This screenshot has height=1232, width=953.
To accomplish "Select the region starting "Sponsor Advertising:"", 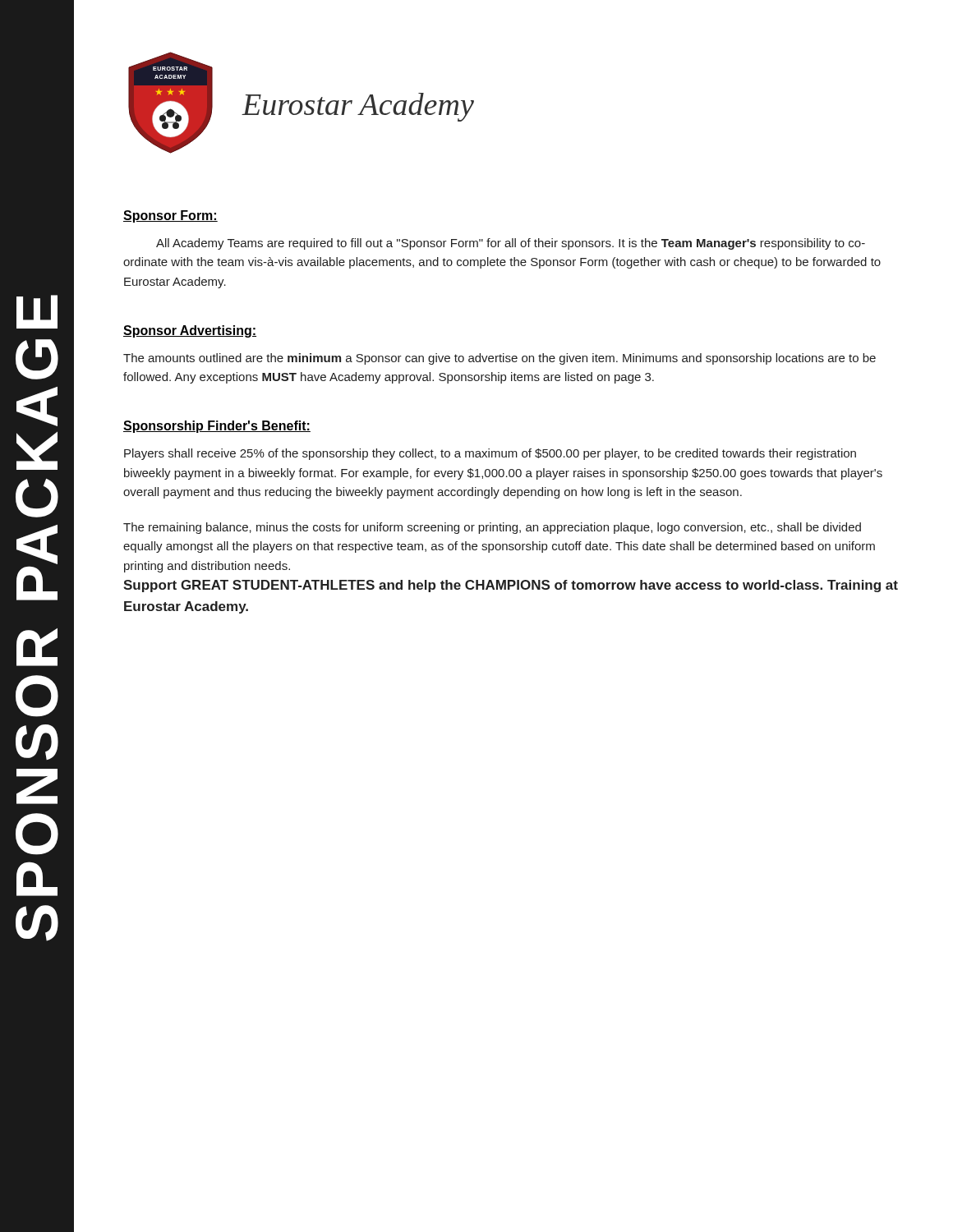I will point(190,330).
